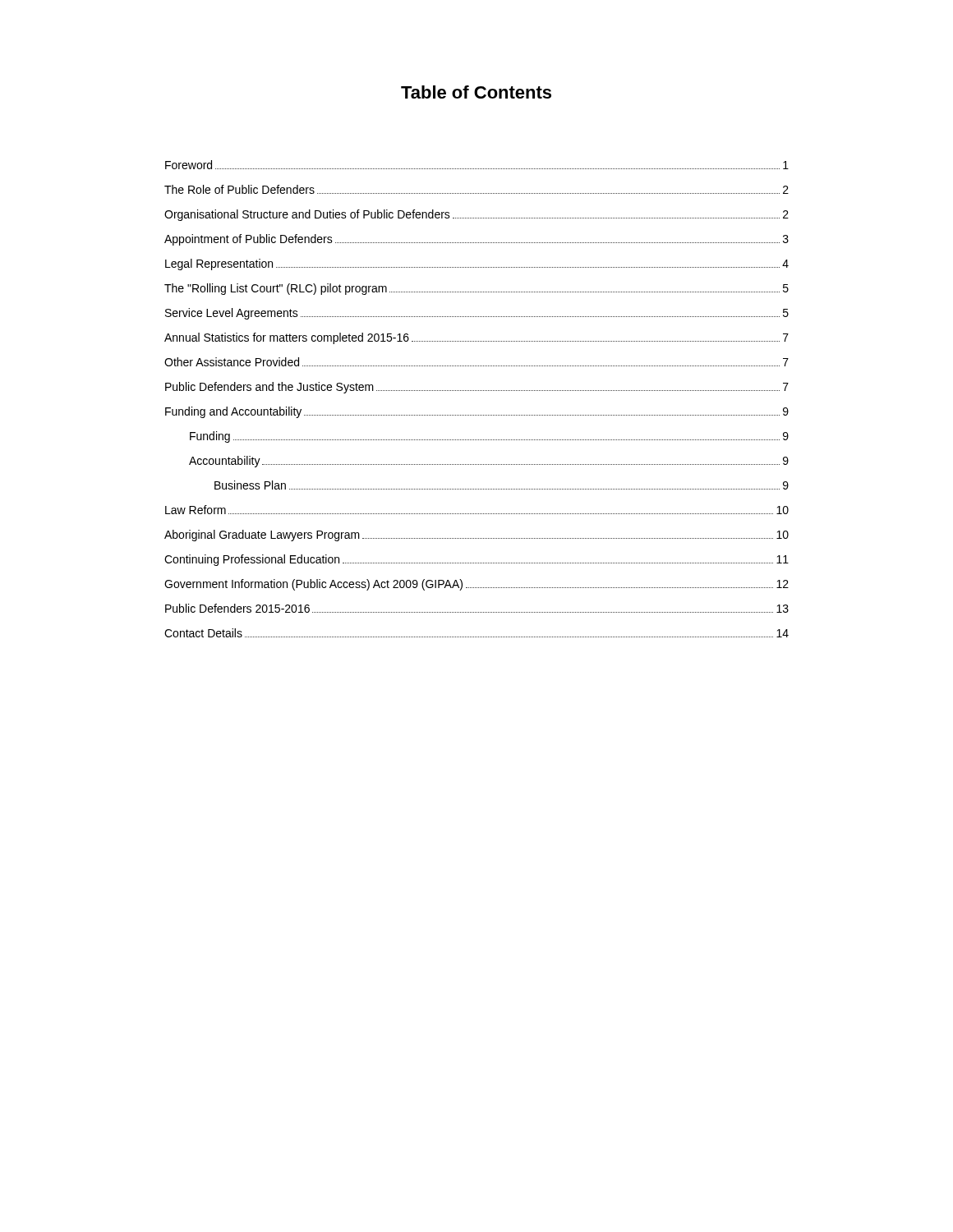Find the title with the text "Table of Contents"
This screenshot has height=1232, width=953.
point(476,93)
